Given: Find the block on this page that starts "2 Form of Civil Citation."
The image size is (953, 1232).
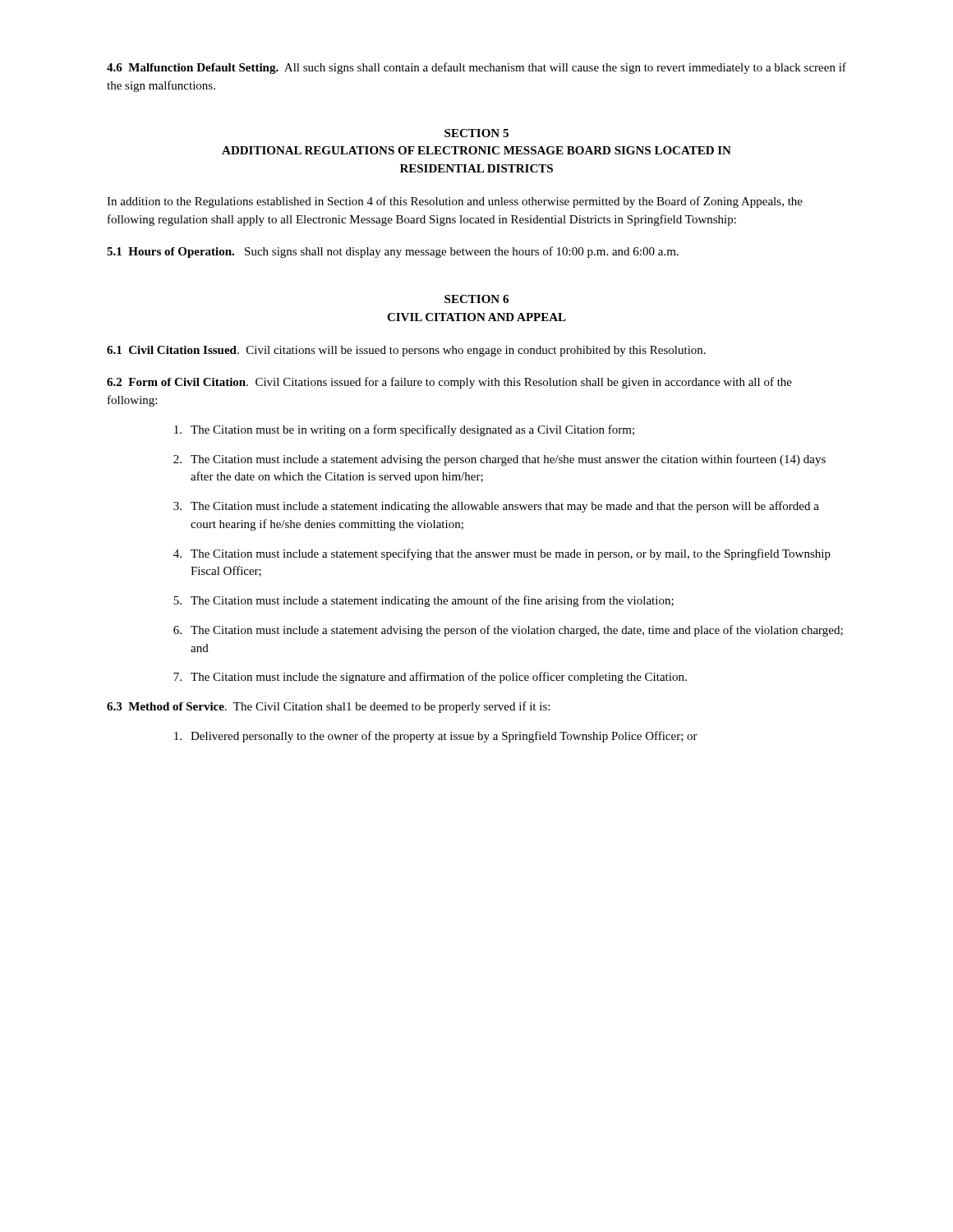Looking at the screenshot, I should pyautogui.click(x=449, y=391).
